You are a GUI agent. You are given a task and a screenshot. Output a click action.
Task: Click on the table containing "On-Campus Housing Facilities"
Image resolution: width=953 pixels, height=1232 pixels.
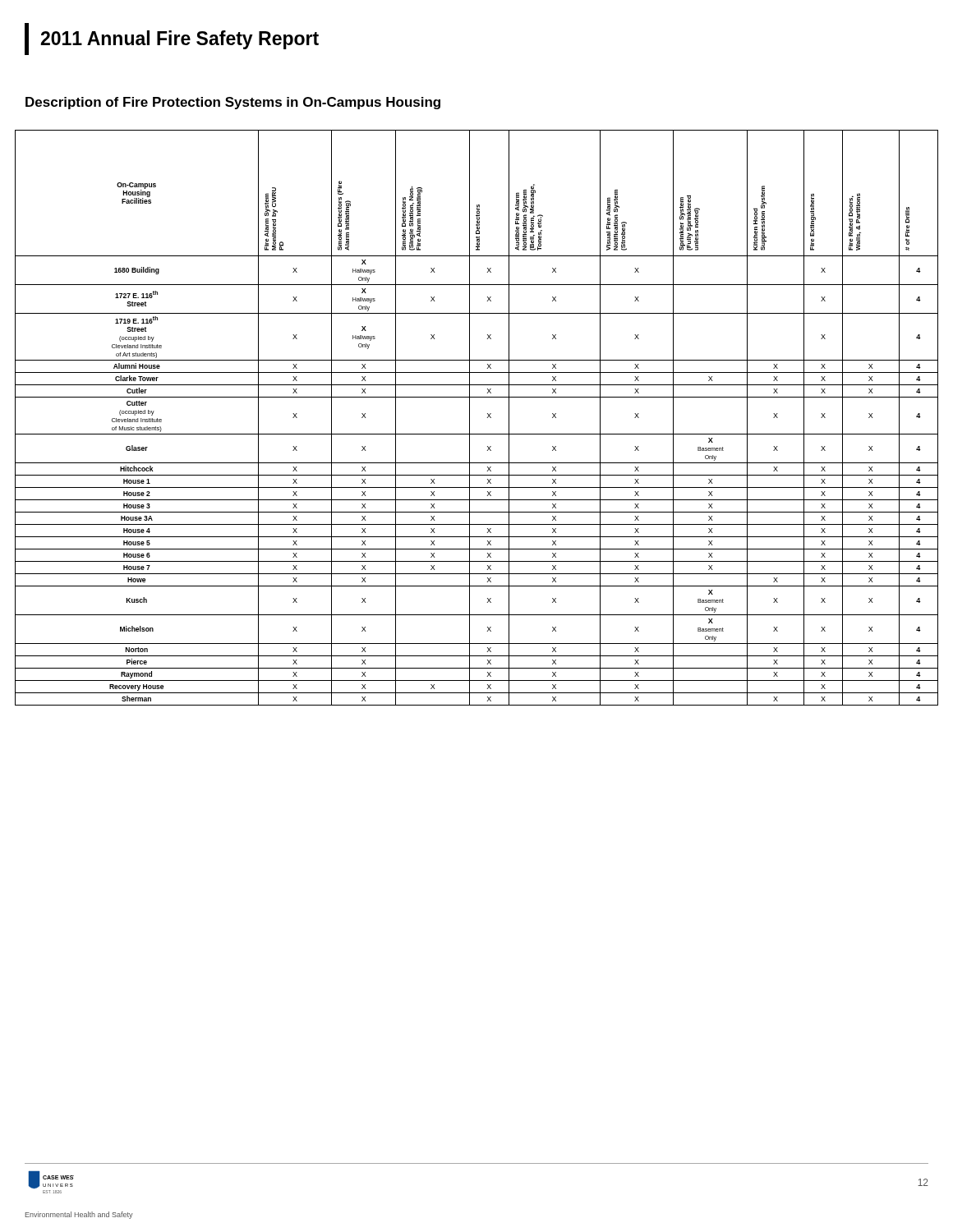pos(476,418)
